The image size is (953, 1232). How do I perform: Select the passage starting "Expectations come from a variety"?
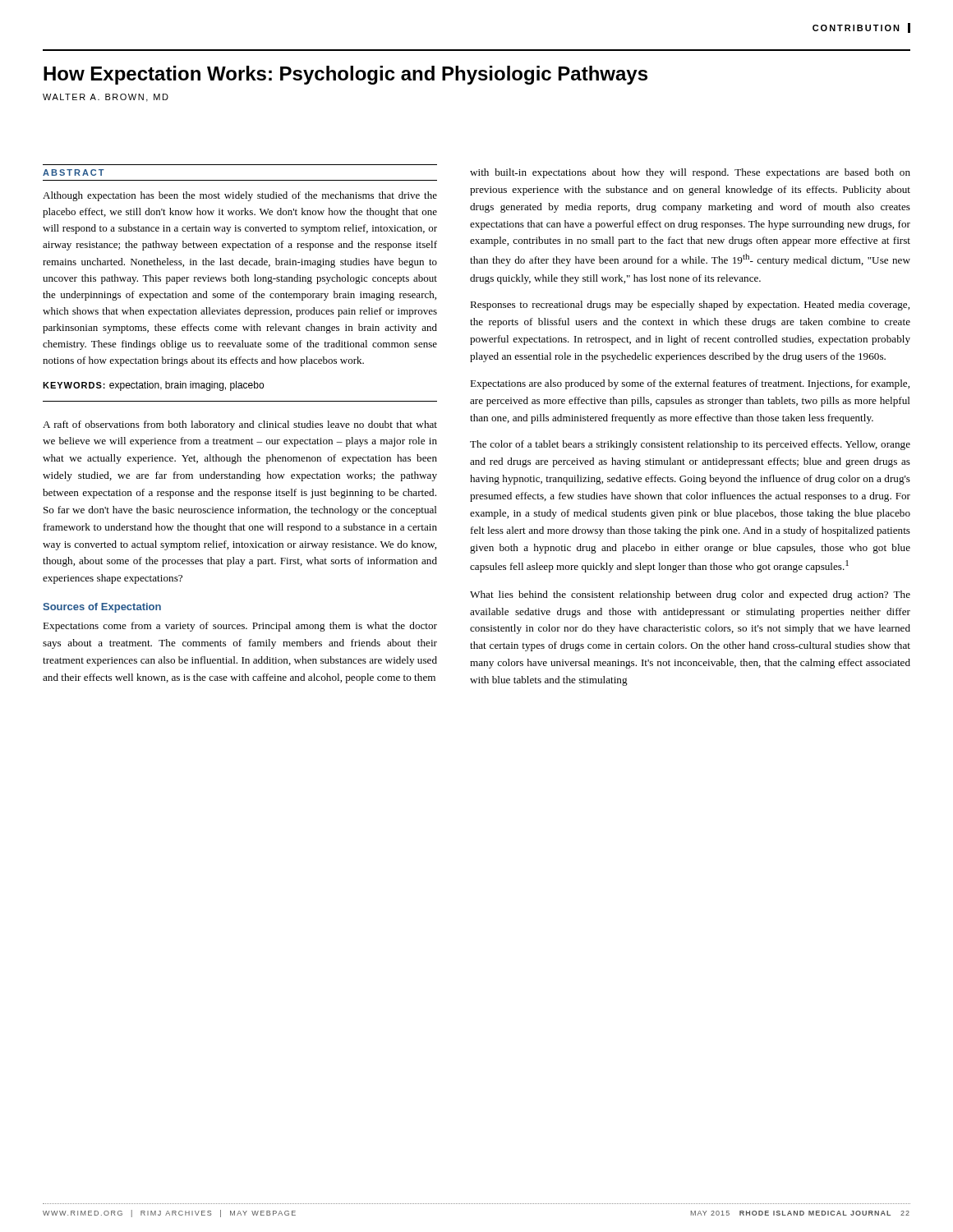coord(240,651)
